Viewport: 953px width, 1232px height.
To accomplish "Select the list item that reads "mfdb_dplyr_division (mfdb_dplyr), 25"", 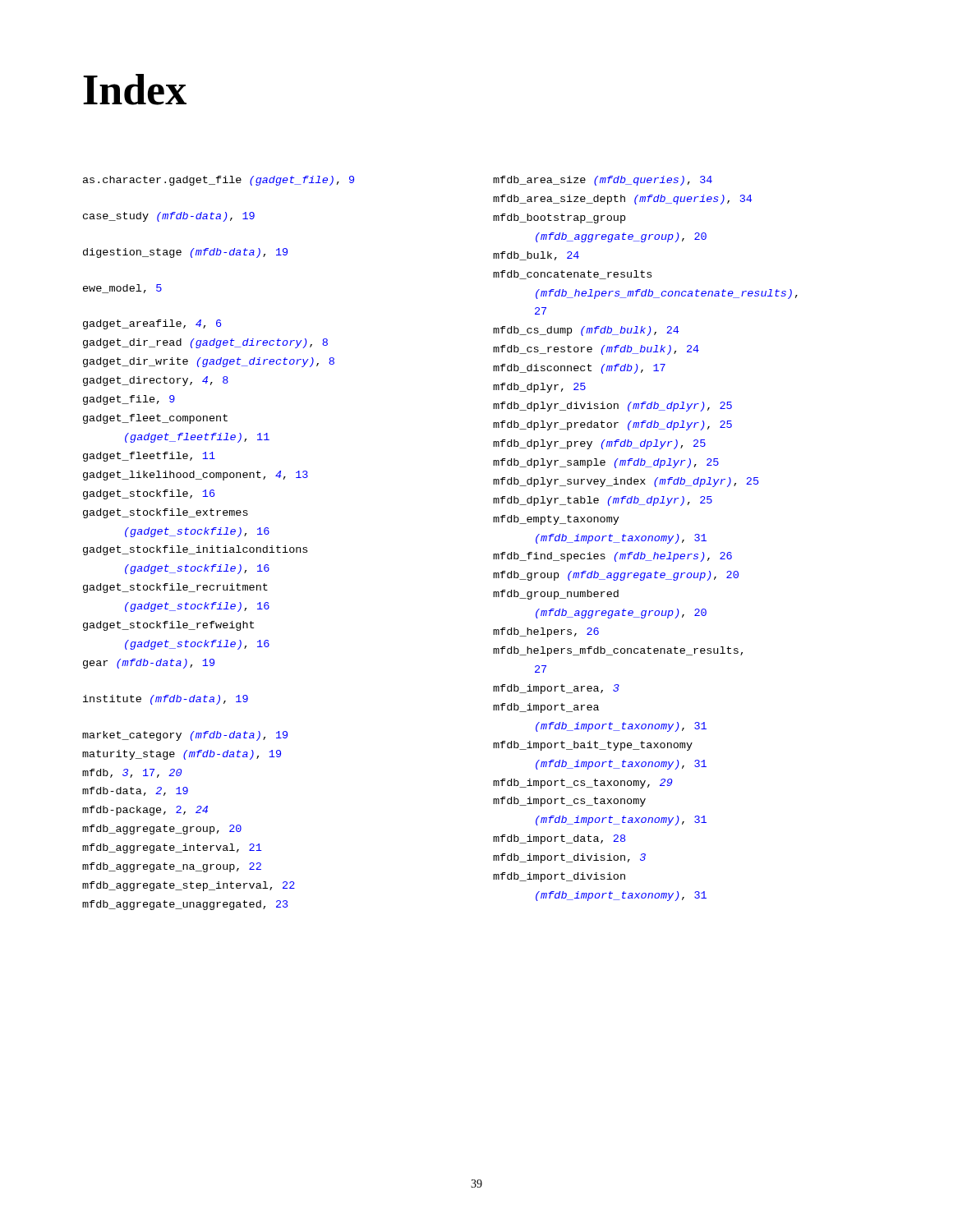I will (x=613, y=406).
